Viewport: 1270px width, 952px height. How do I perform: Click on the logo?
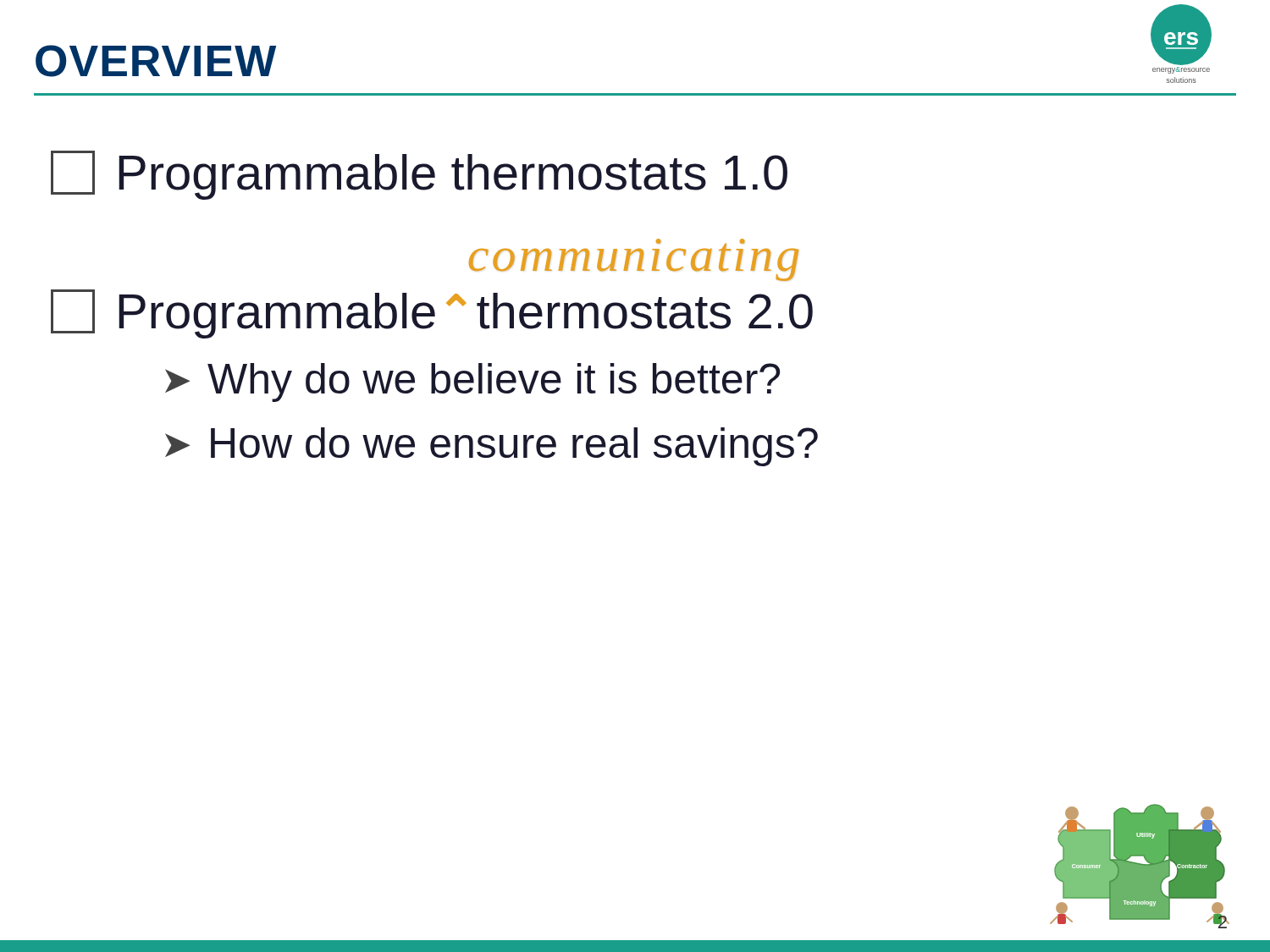[x=1181, y=47]
